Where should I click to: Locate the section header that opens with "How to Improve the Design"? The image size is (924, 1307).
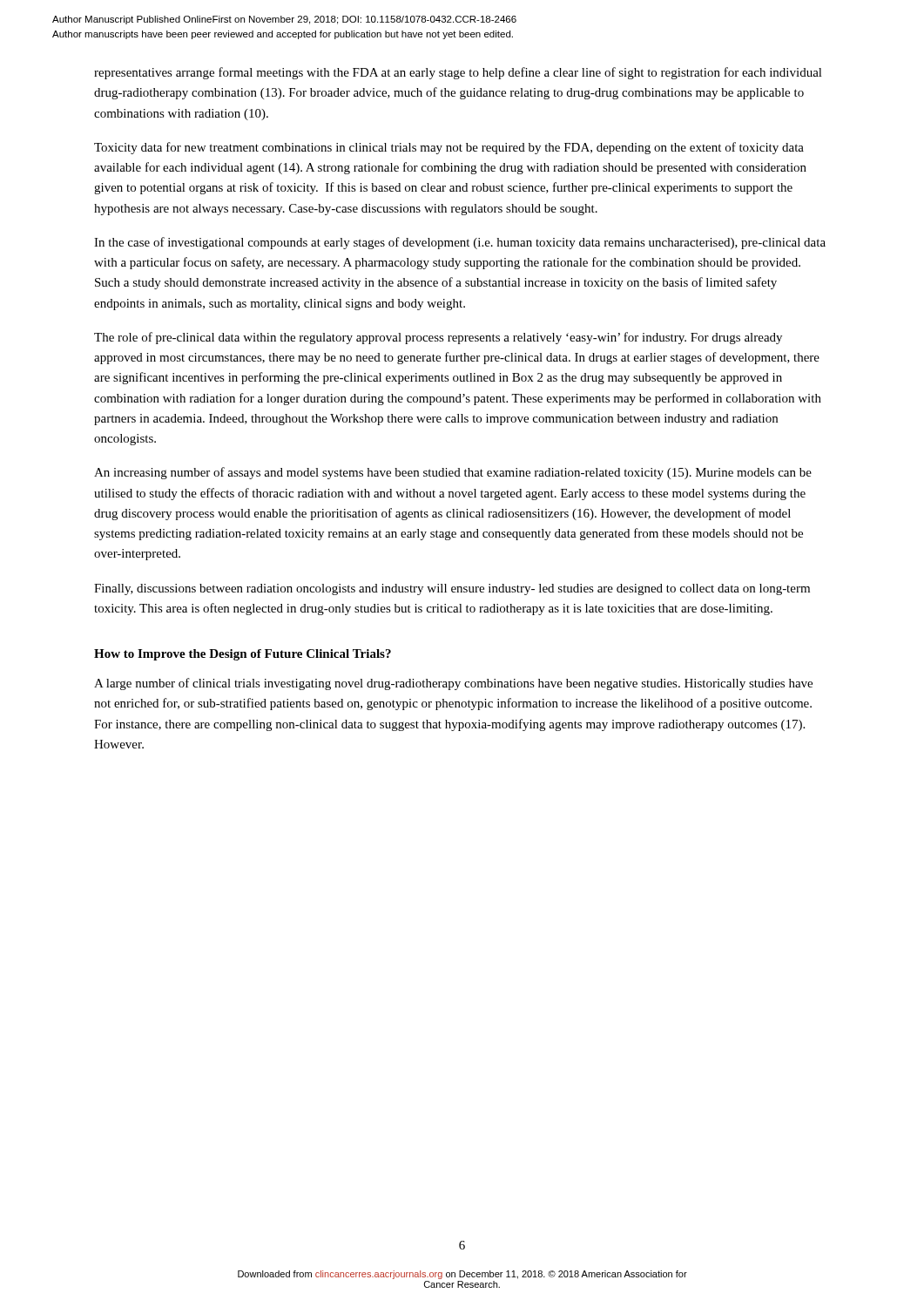point(243,654)
